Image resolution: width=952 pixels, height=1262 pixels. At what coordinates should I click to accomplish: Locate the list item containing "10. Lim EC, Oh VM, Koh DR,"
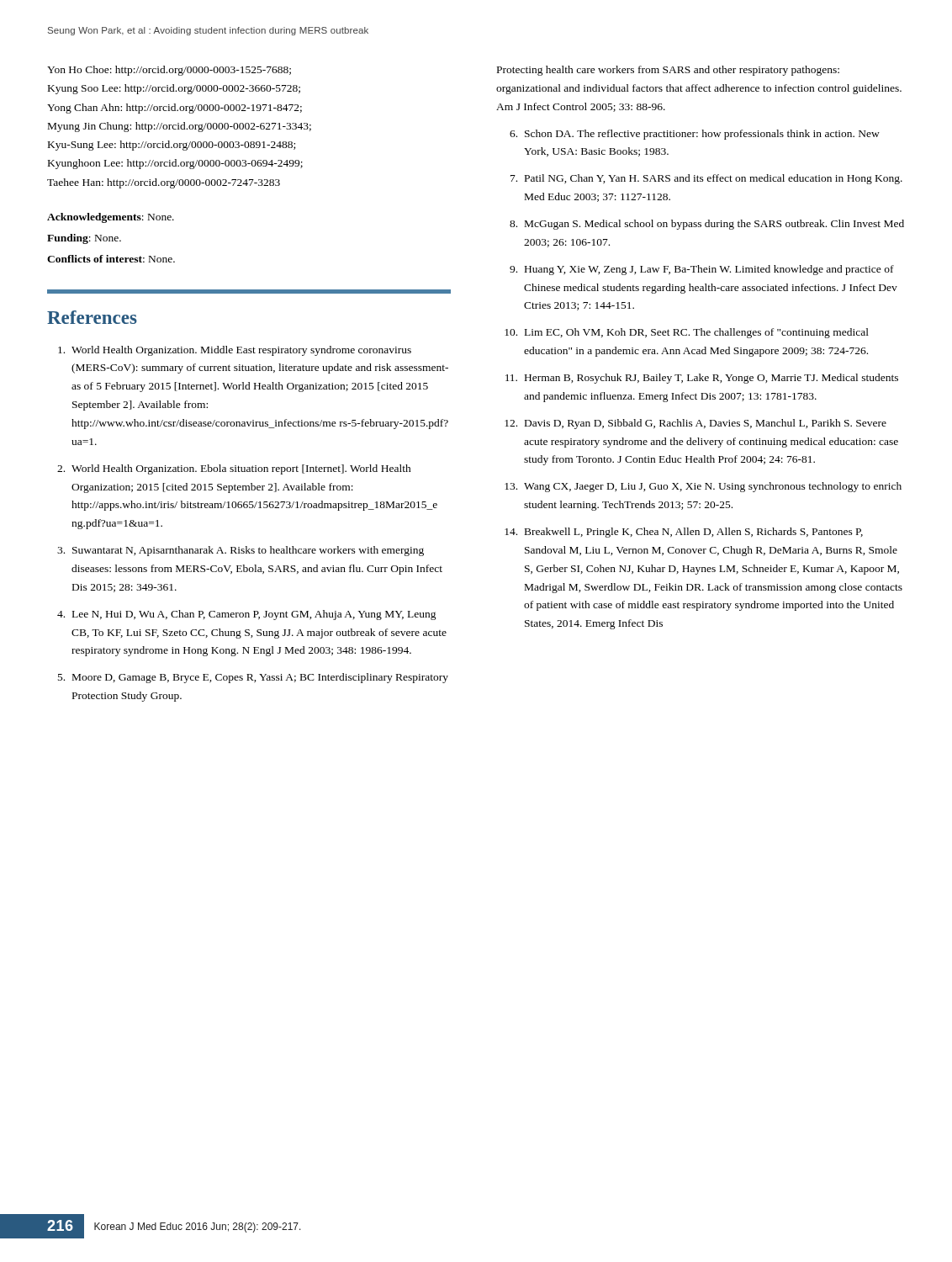tap(701, 342)
